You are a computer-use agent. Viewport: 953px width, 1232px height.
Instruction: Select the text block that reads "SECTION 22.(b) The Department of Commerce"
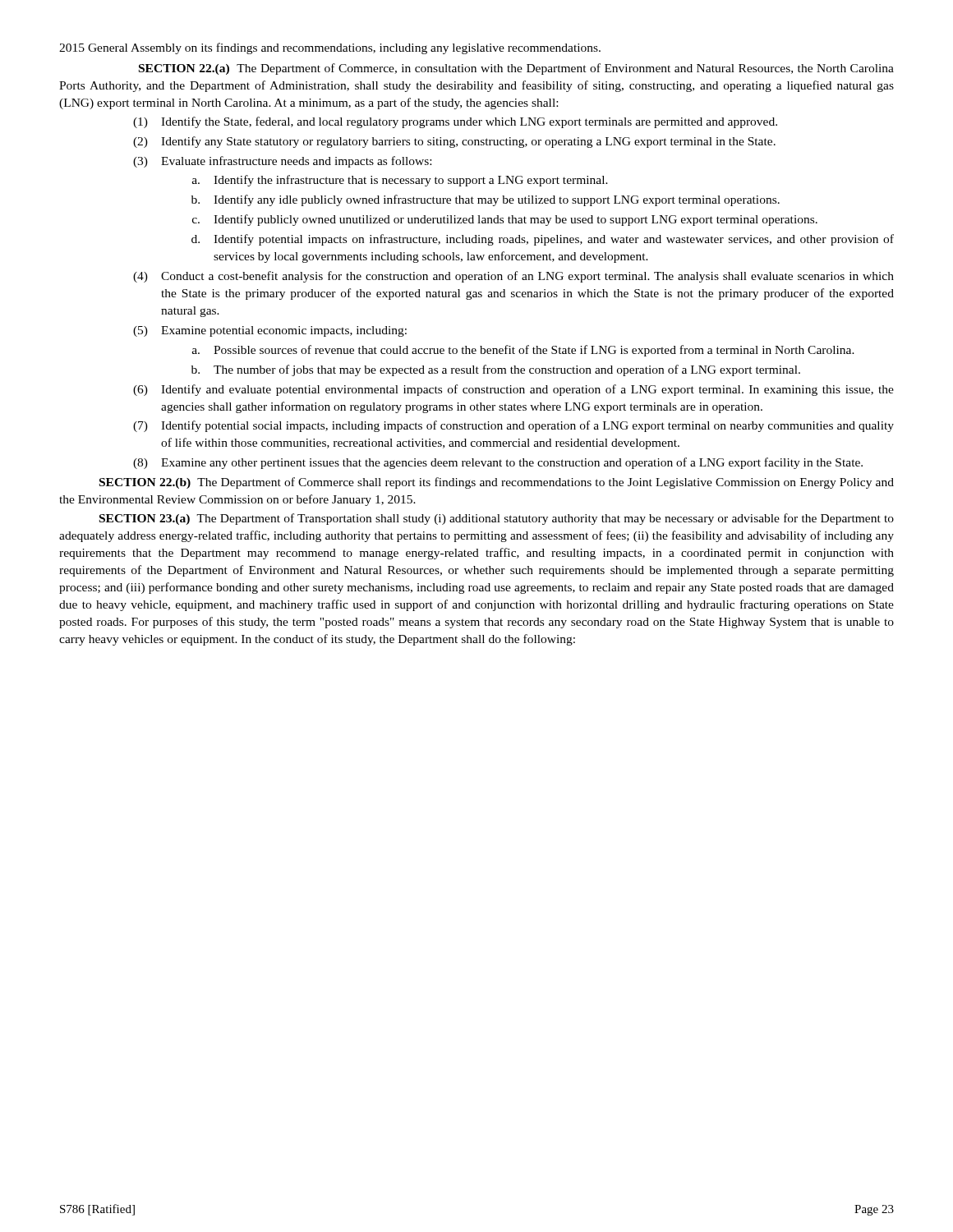click(476, 491)
